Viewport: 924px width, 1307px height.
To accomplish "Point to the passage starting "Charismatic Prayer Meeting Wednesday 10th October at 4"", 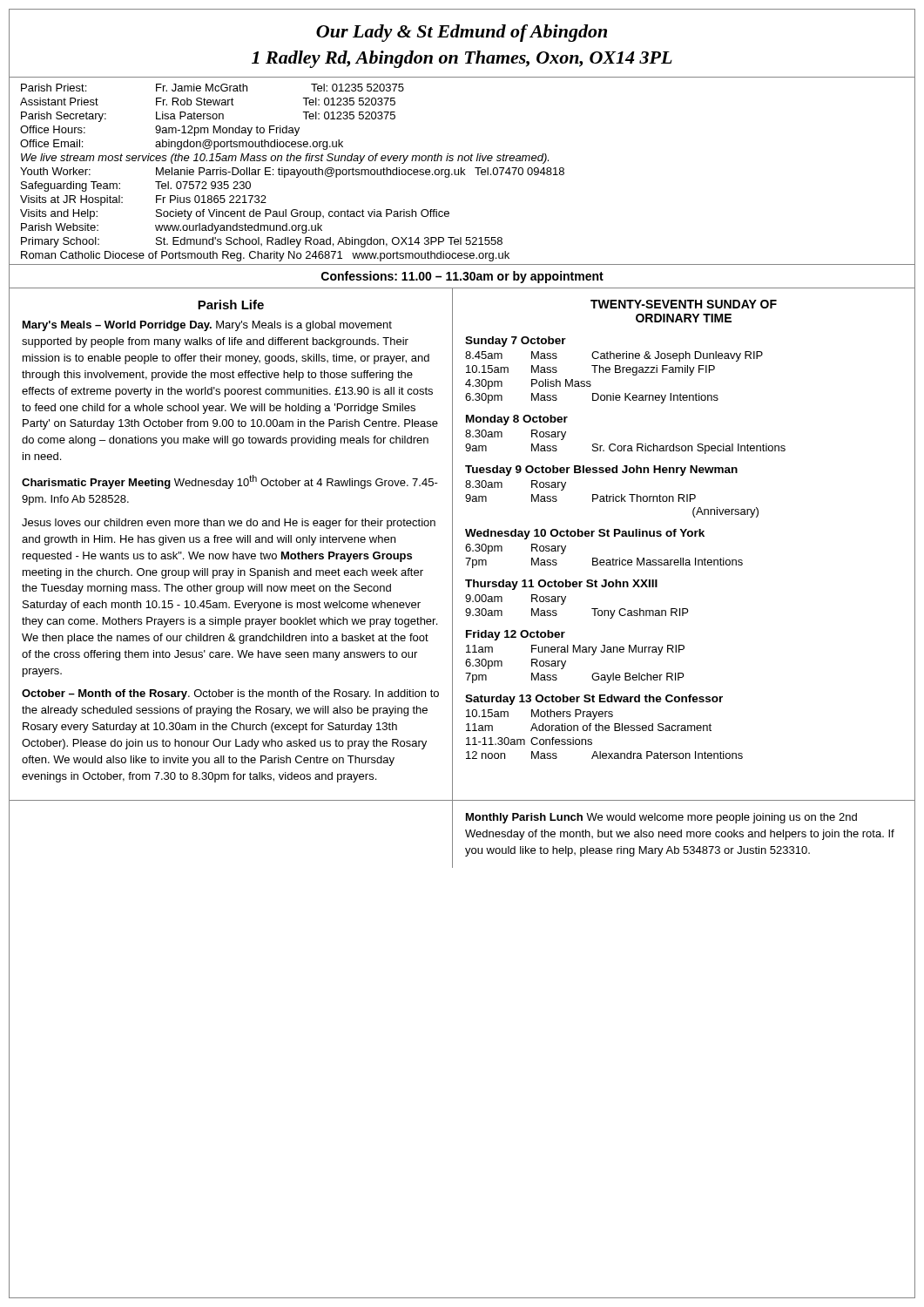I will click(x=230, y=489).
